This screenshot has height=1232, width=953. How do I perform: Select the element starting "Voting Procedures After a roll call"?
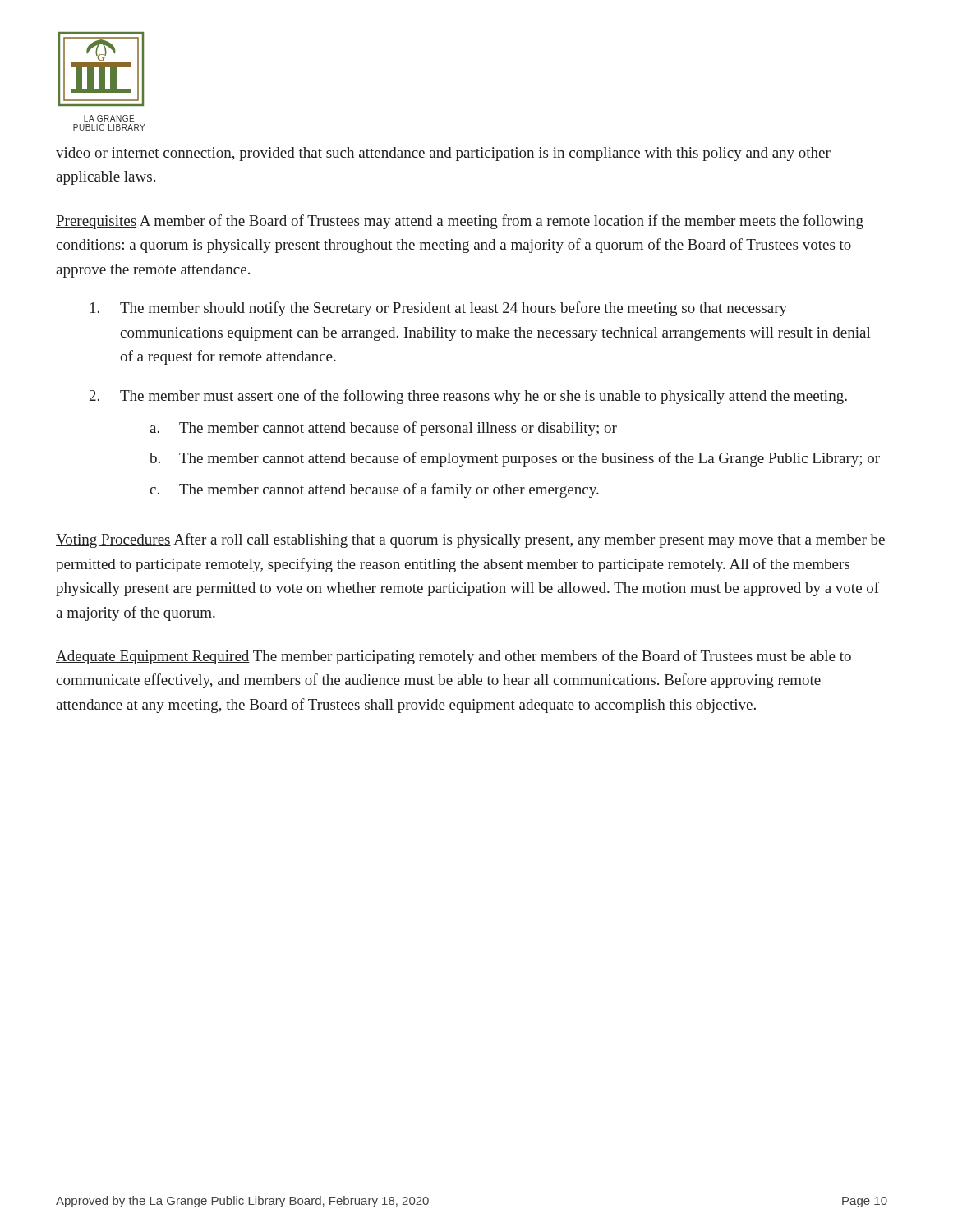click(471, 576)
